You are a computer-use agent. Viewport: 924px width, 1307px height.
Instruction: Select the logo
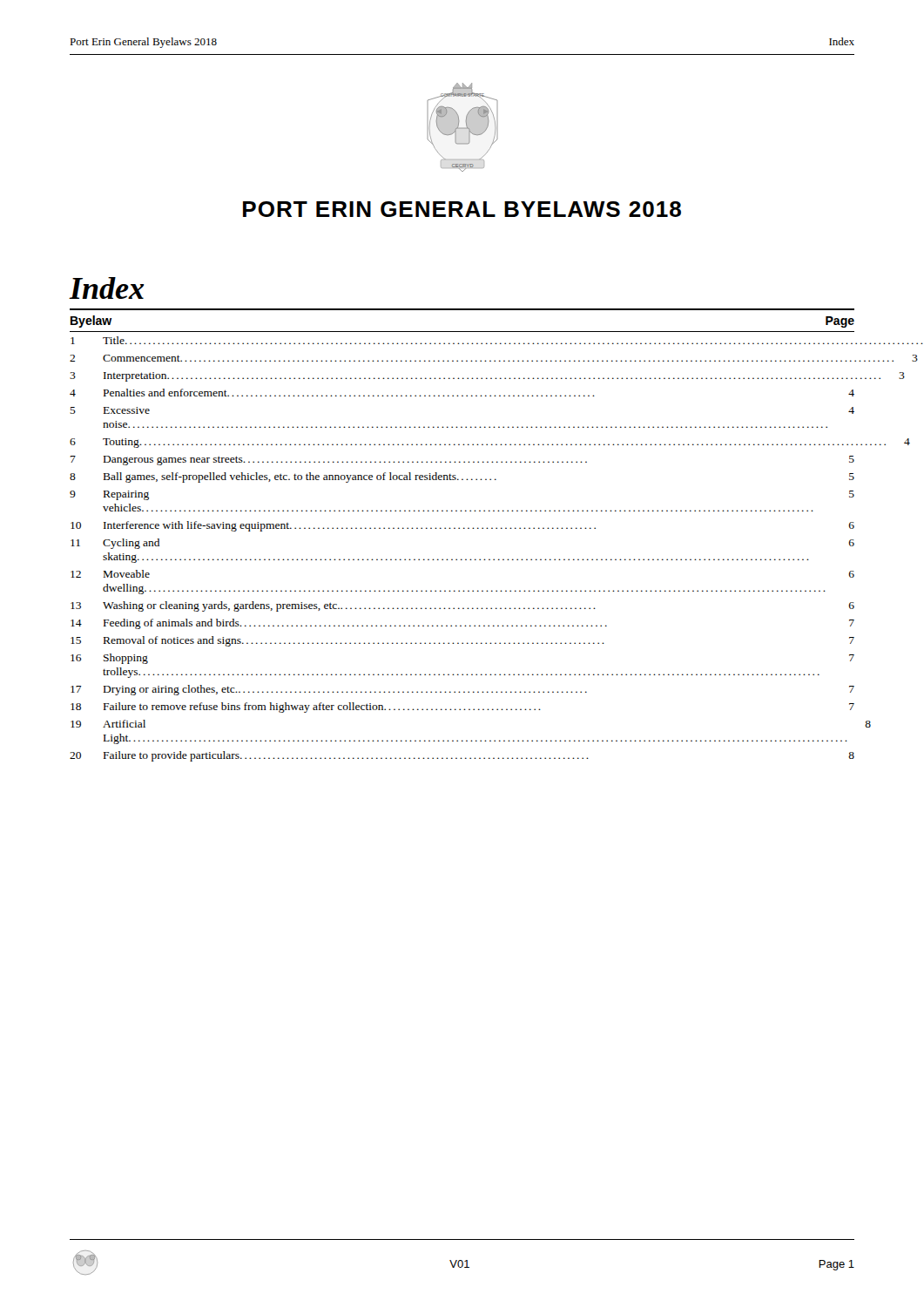(462, 131)
